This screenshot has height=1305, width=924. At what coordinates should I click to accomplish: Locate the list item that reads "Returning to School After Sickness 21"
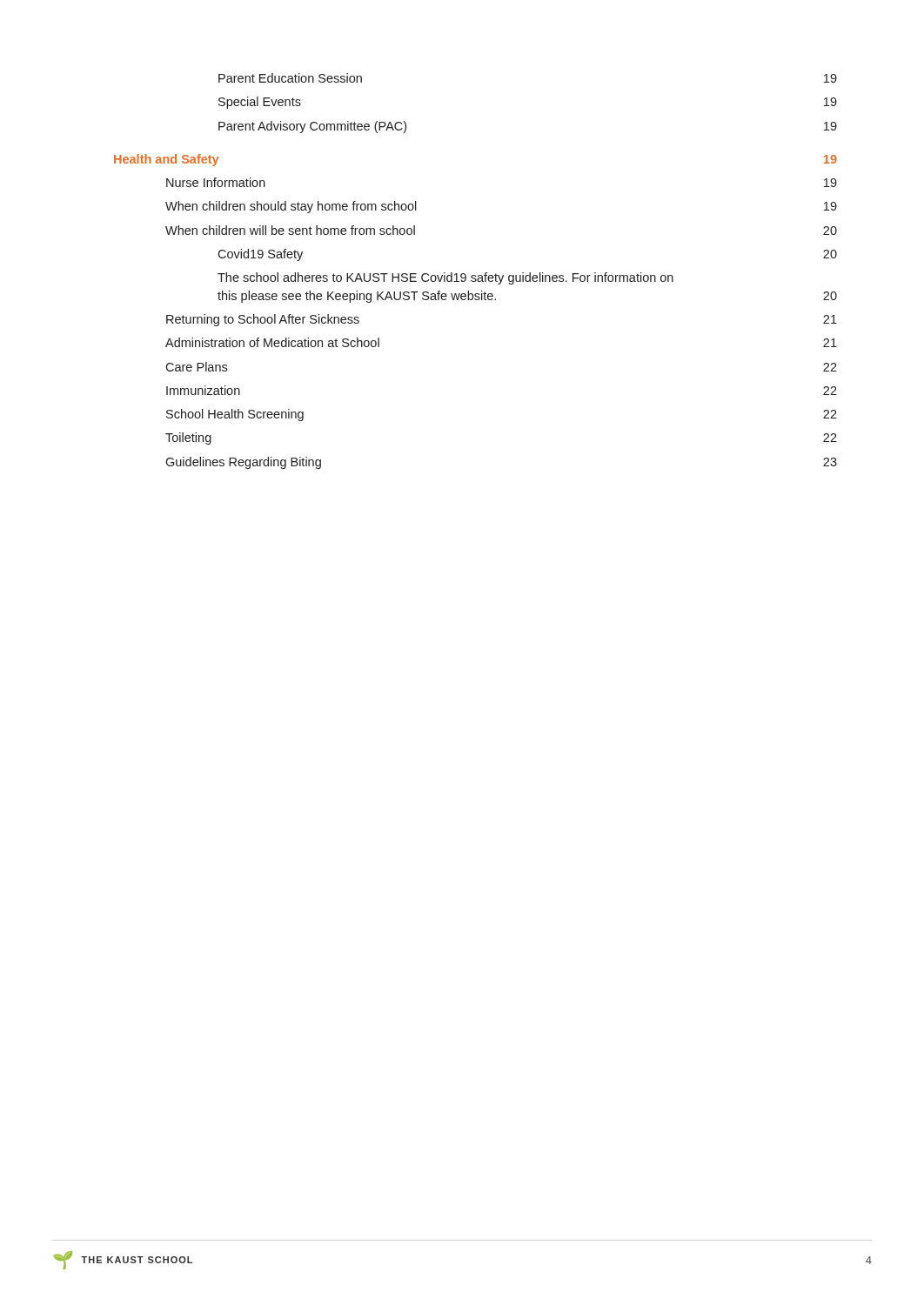pyautogui.click(x=266, y=320)
